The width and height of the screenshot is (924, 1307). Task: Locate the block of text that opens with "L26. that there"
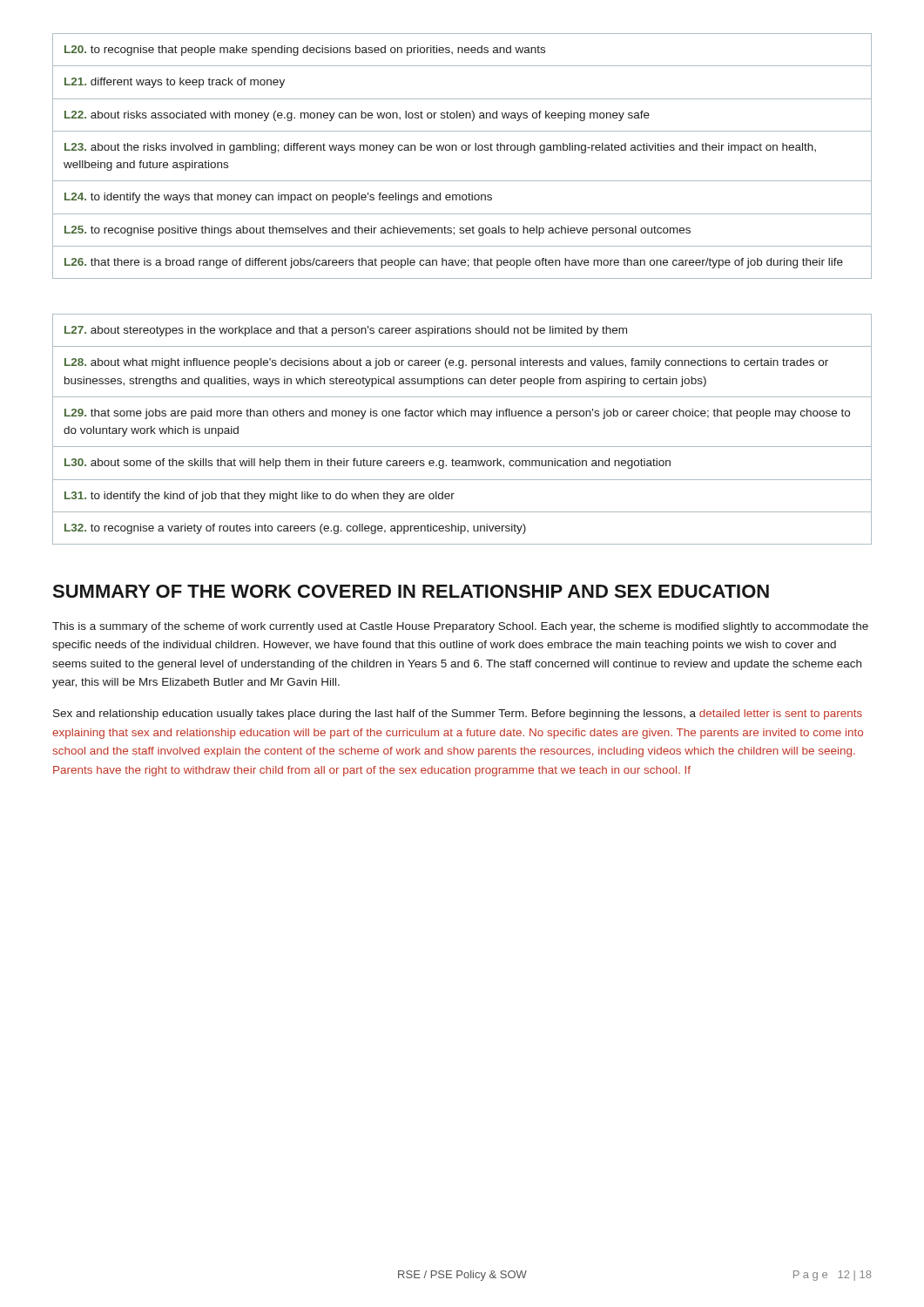(453, 262)
